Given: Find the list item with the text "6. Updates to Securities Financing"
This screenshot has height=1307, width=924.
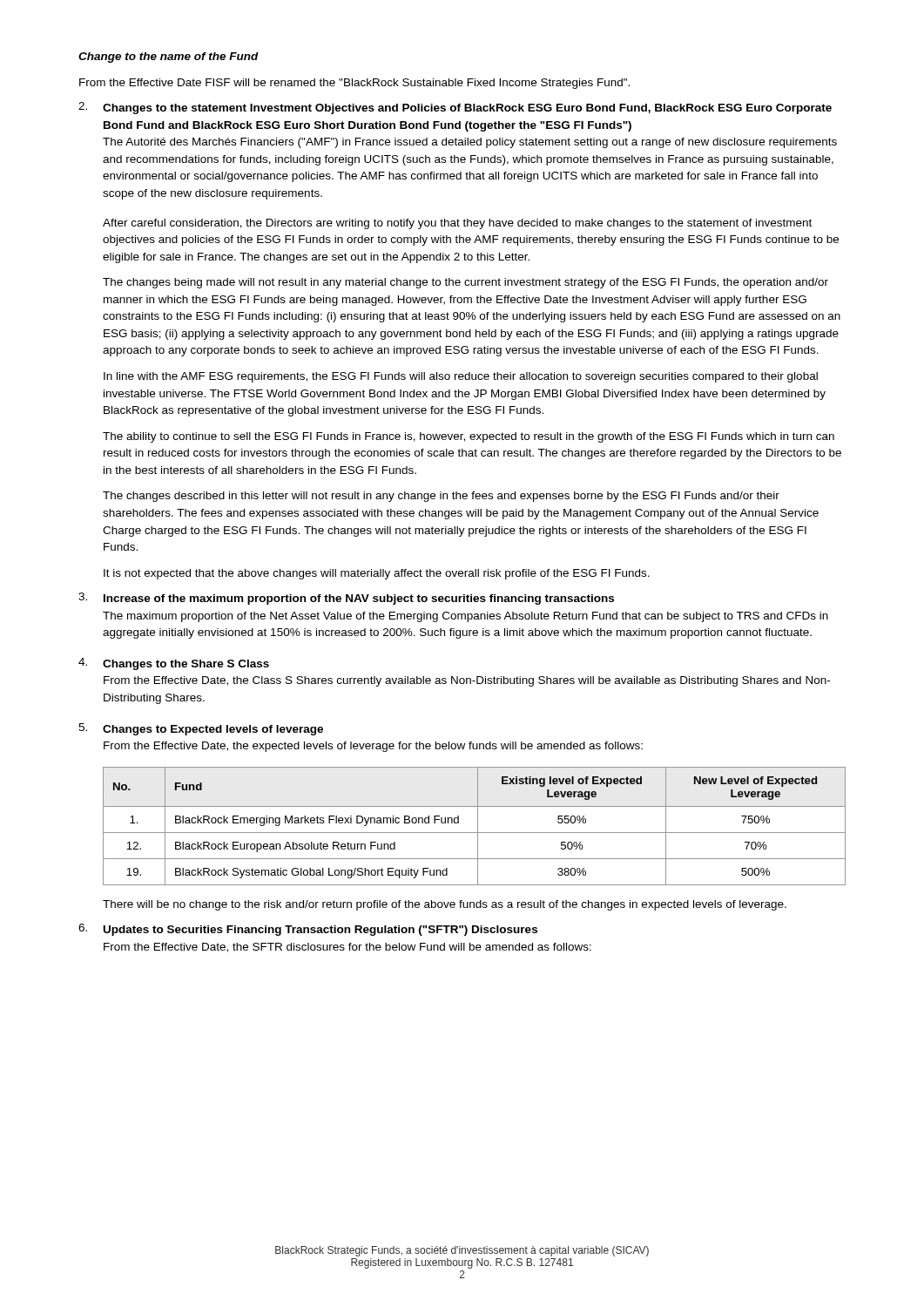Looking at the screenshot, I should (x=462, y=941).
